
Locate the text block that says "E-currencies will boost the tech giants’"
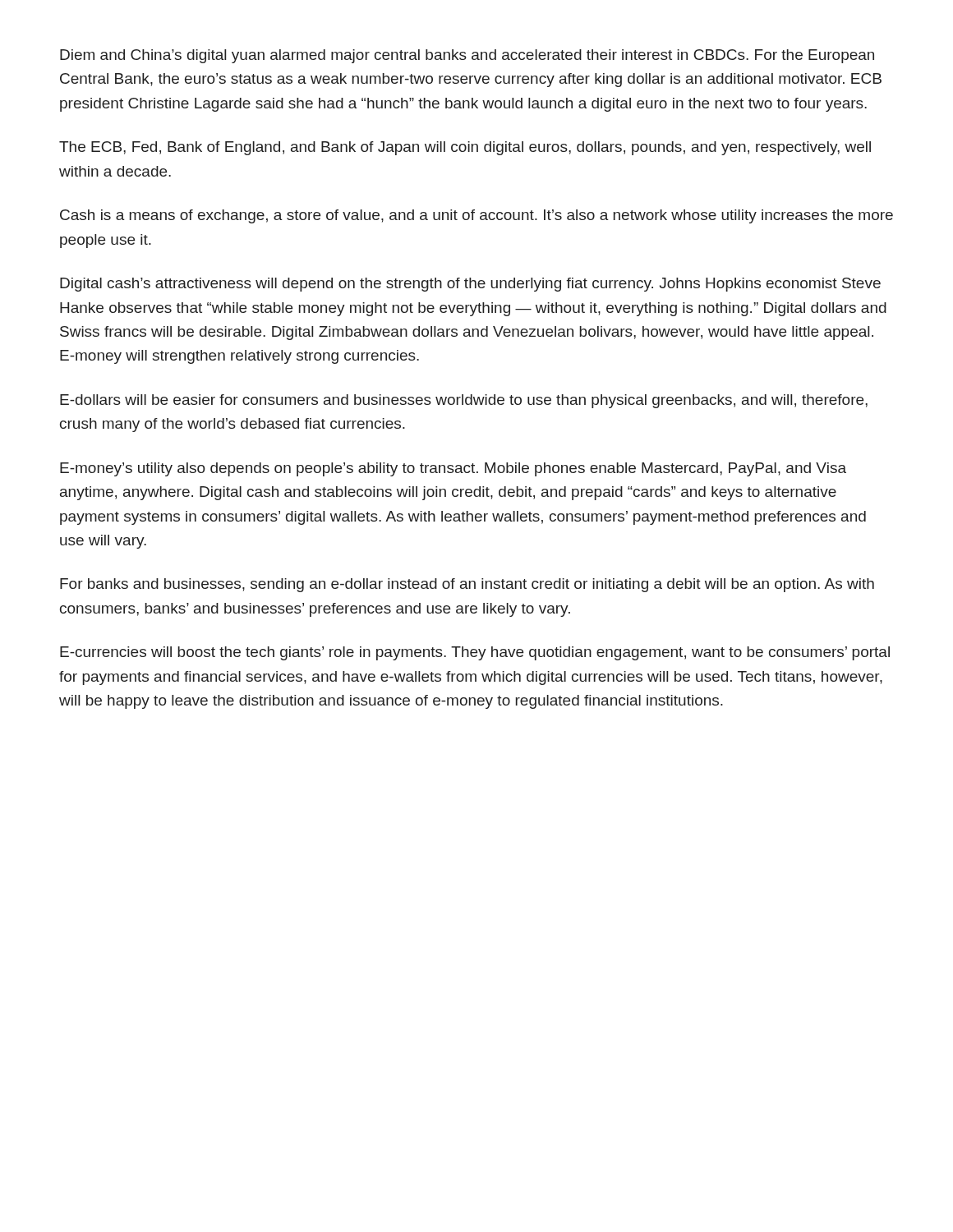tap(475, 676)
